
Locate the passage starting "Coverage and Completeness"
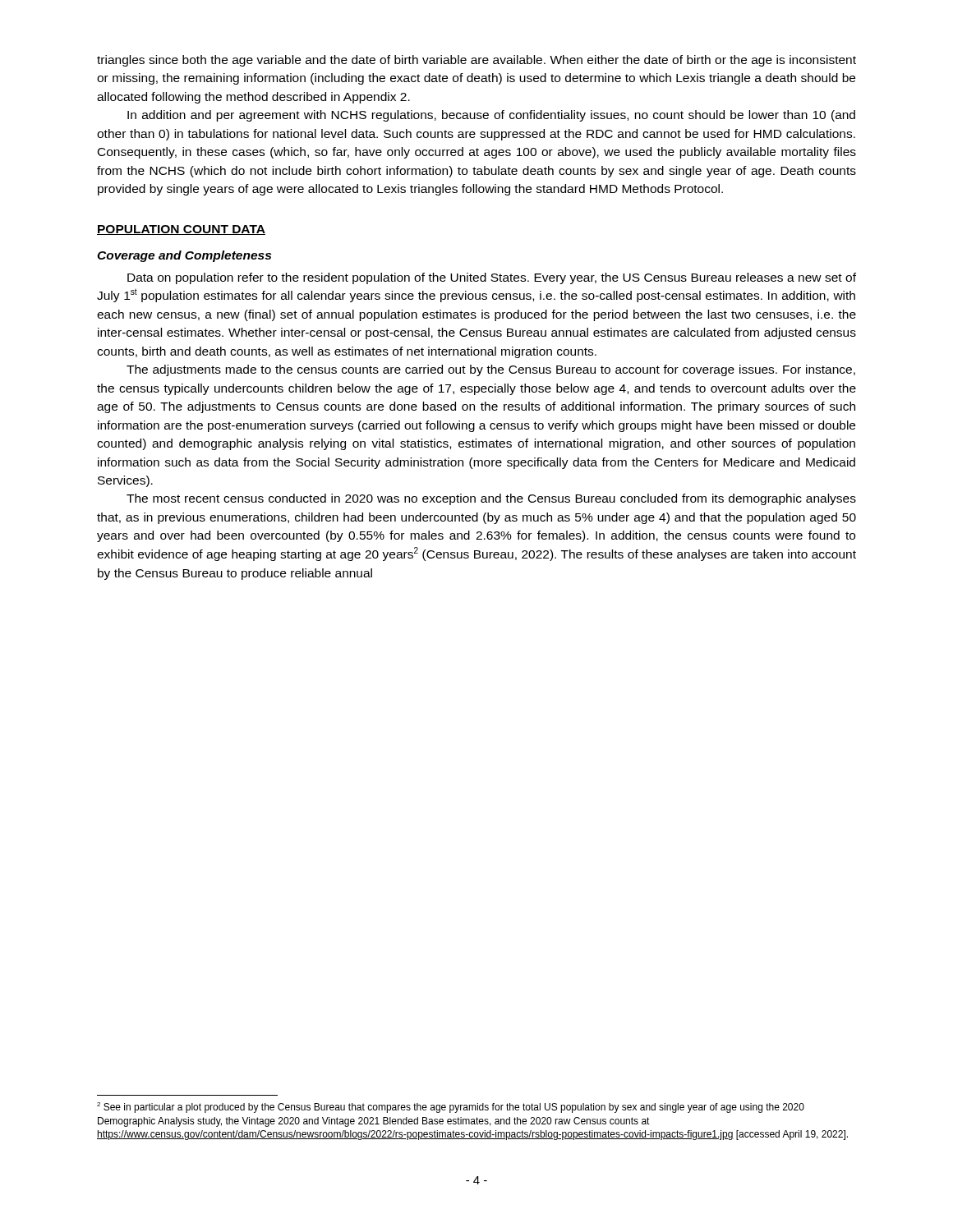(x=184, y=255)
